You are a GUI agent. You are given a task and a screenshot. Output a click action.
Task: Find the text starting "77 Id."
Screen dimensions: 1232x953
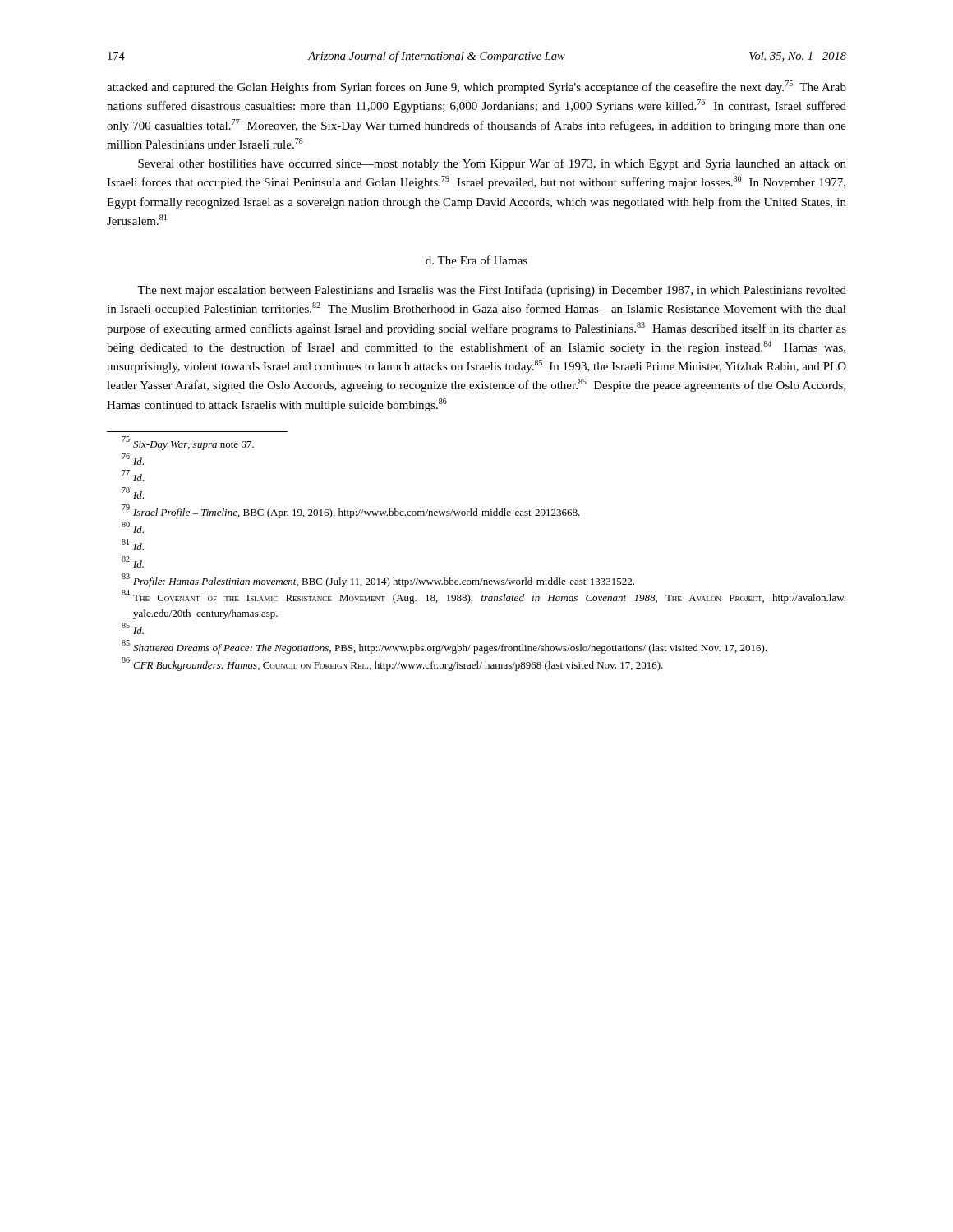tap(133, 476)
